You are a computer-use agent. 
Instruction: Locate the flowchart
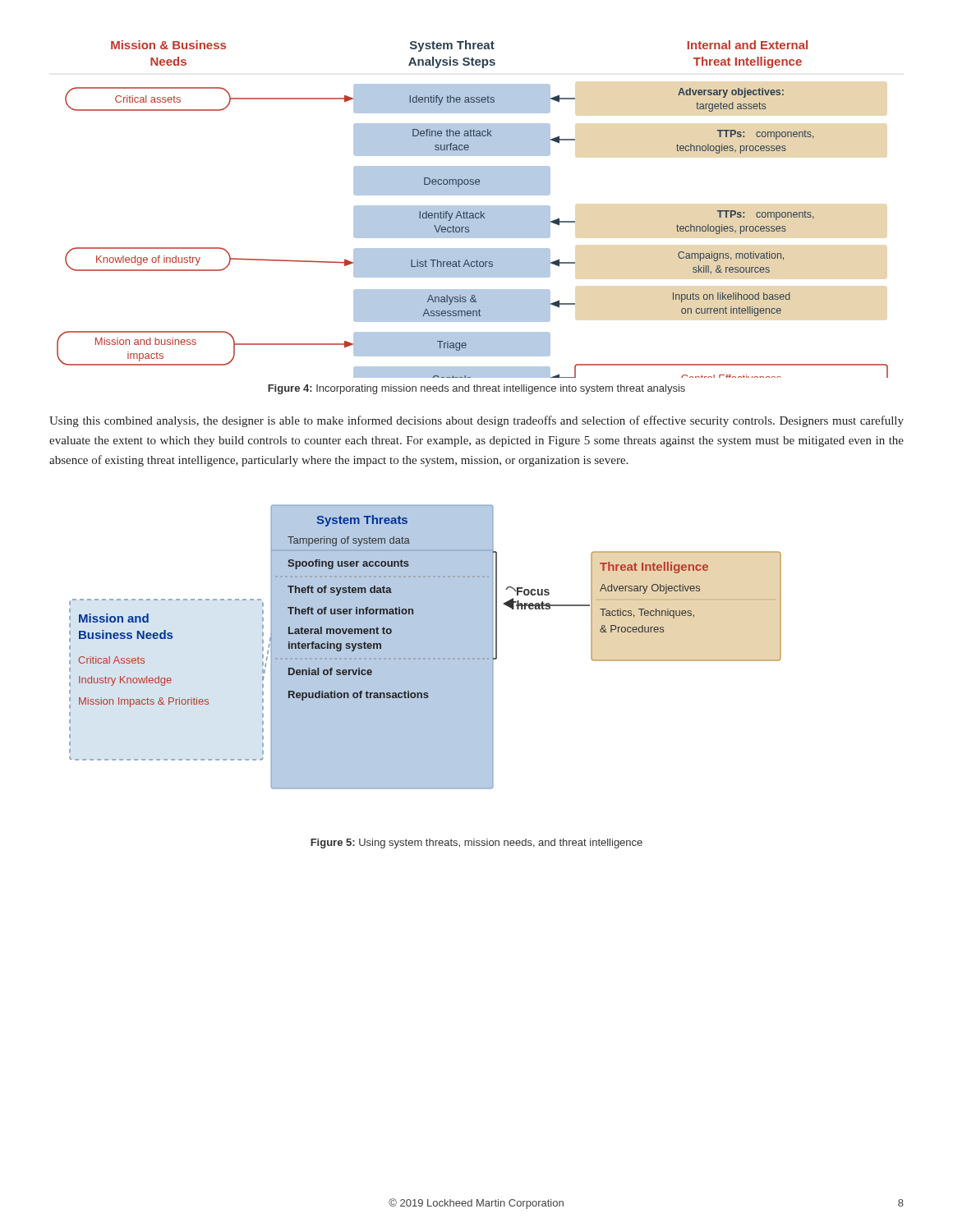pos(476,201)
